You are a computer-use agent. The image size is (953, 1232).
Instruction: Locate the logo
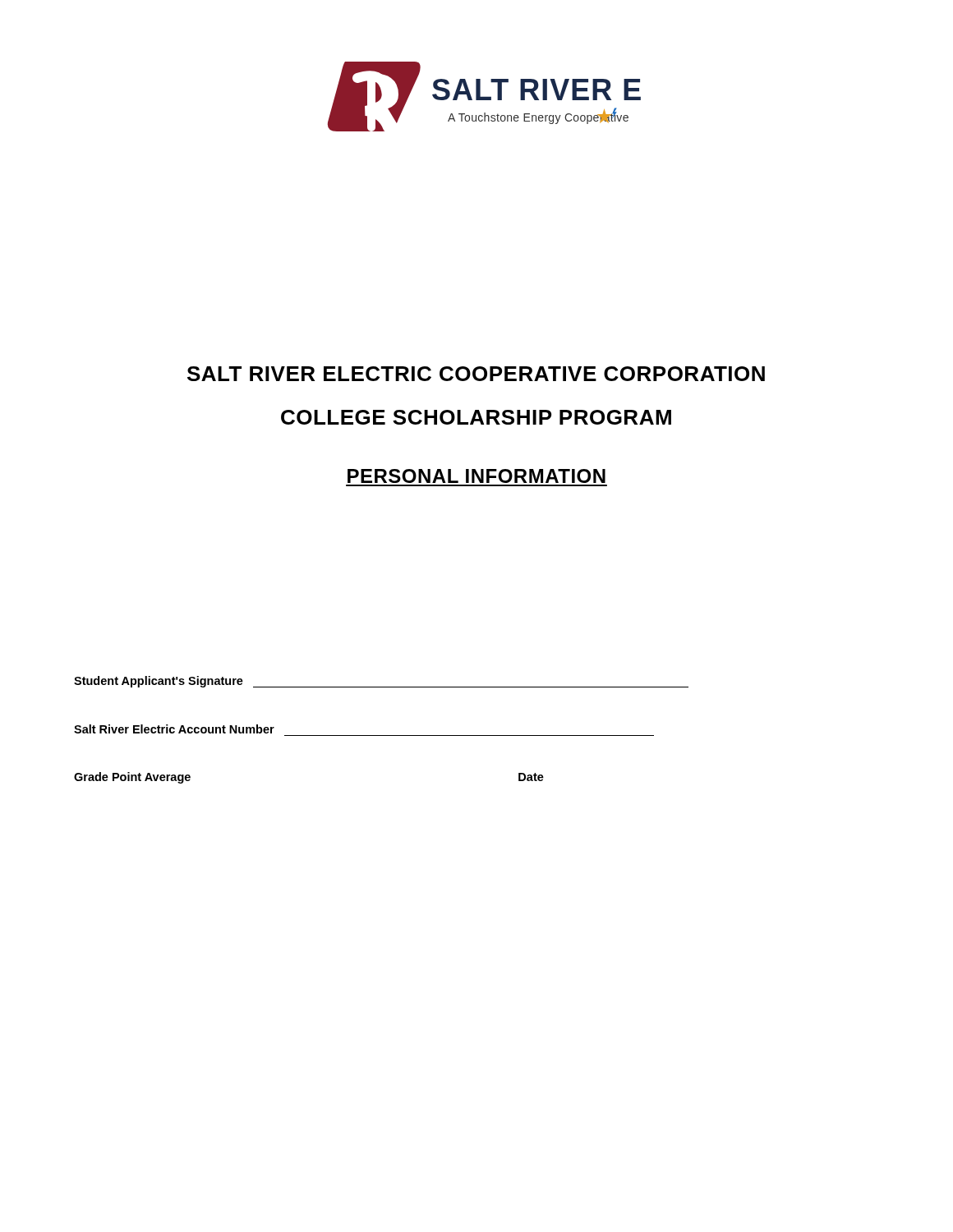pos(476,103)
